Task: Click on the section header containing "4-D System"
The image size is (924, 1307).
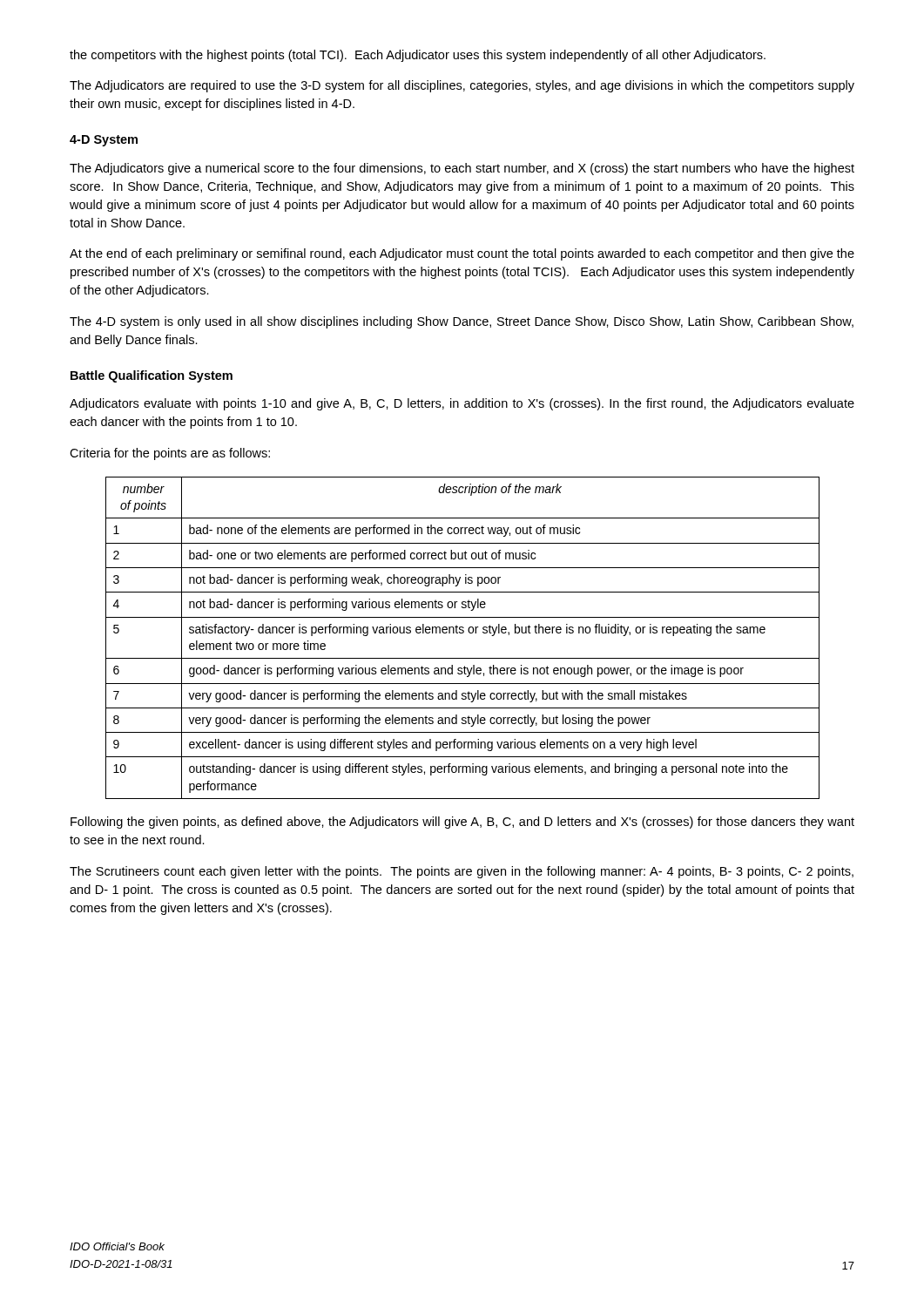Action: [x=104, y=139]
